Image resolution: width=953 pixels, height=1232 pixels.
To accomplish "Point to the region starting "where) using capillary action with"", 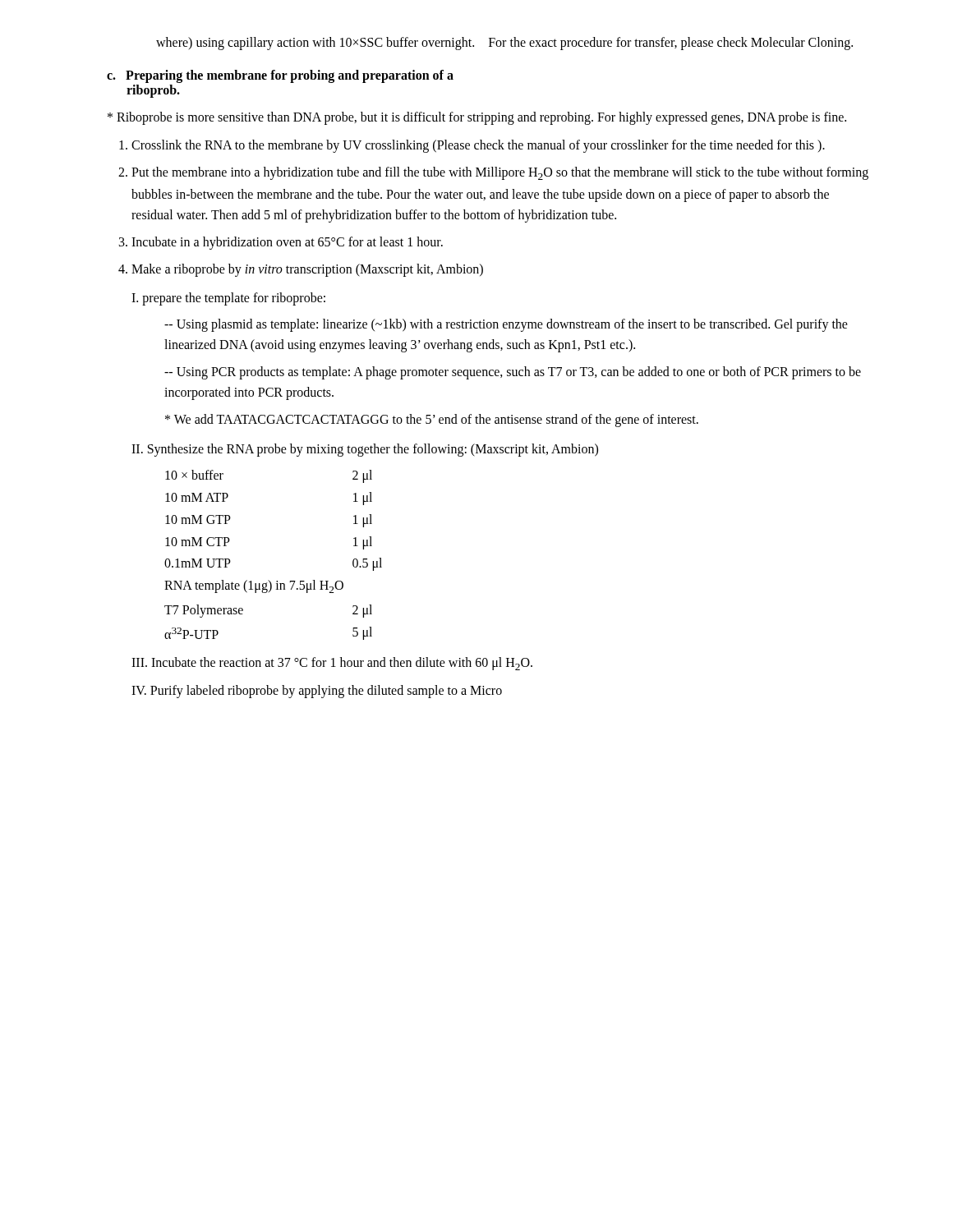I will point(505,42).
